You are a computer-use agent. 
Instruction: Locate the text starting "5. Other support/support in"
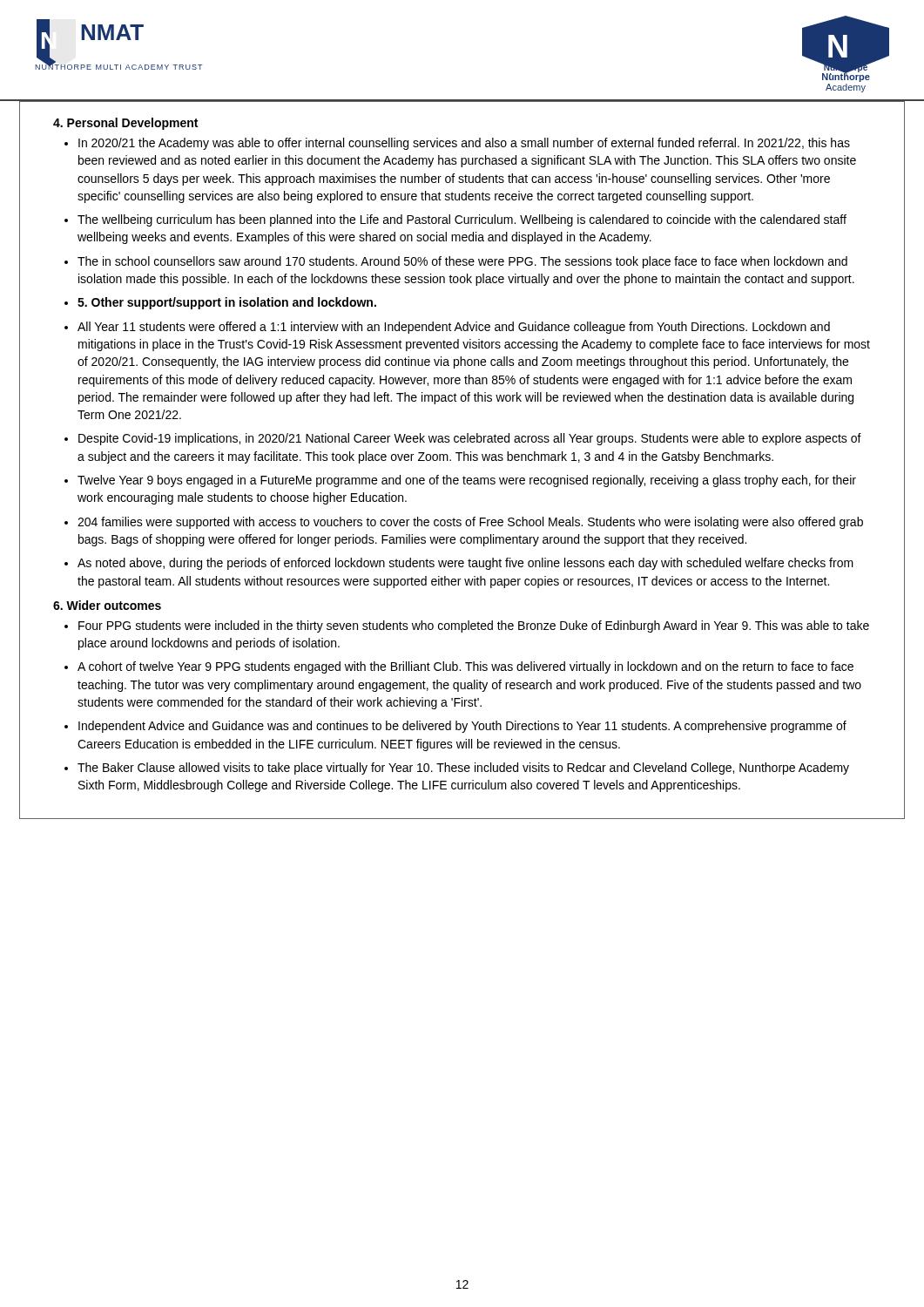[227, 303]
